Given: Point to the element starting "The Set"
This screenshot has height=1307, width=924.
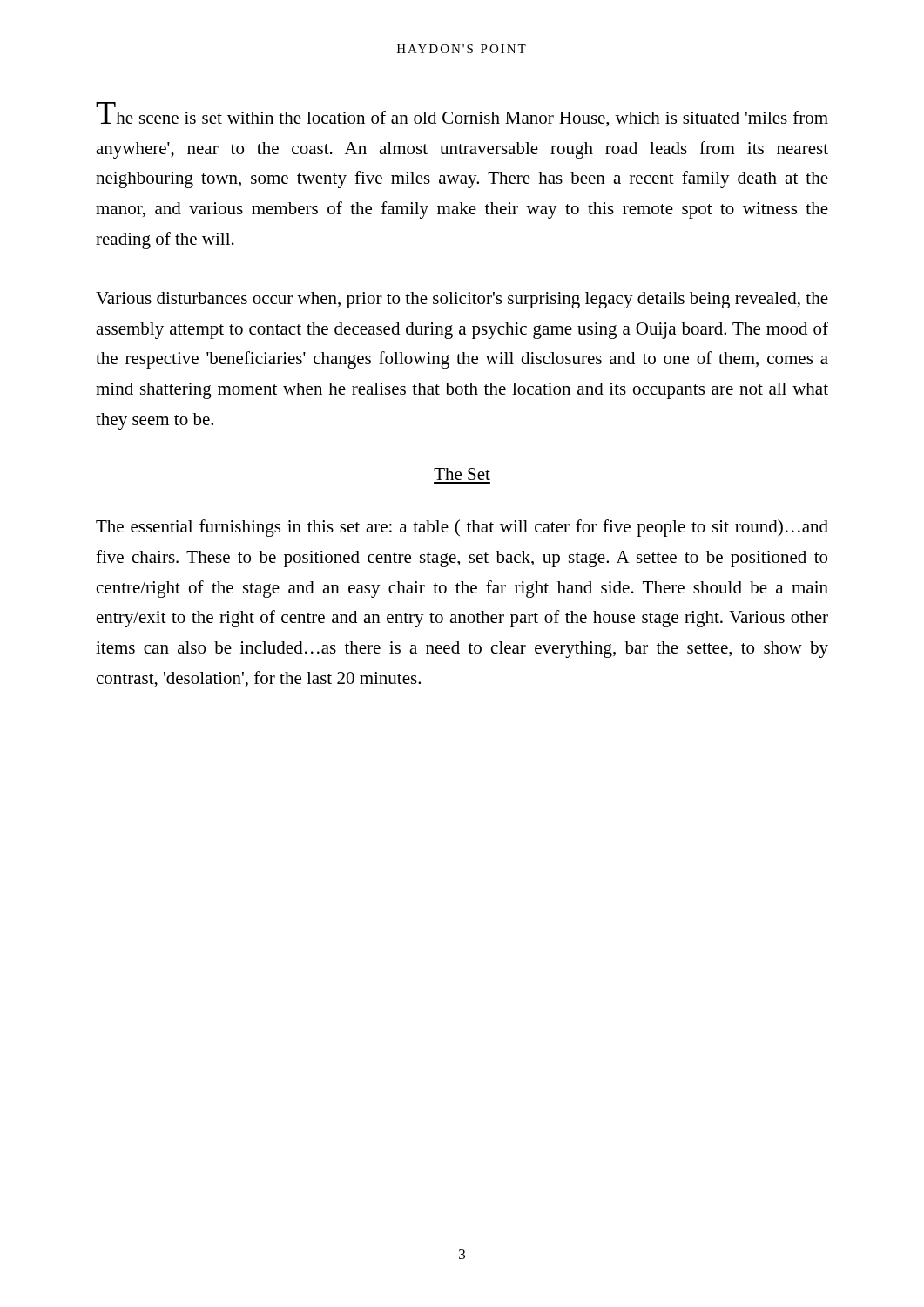Looking at the screenshot, I should 462,474.
